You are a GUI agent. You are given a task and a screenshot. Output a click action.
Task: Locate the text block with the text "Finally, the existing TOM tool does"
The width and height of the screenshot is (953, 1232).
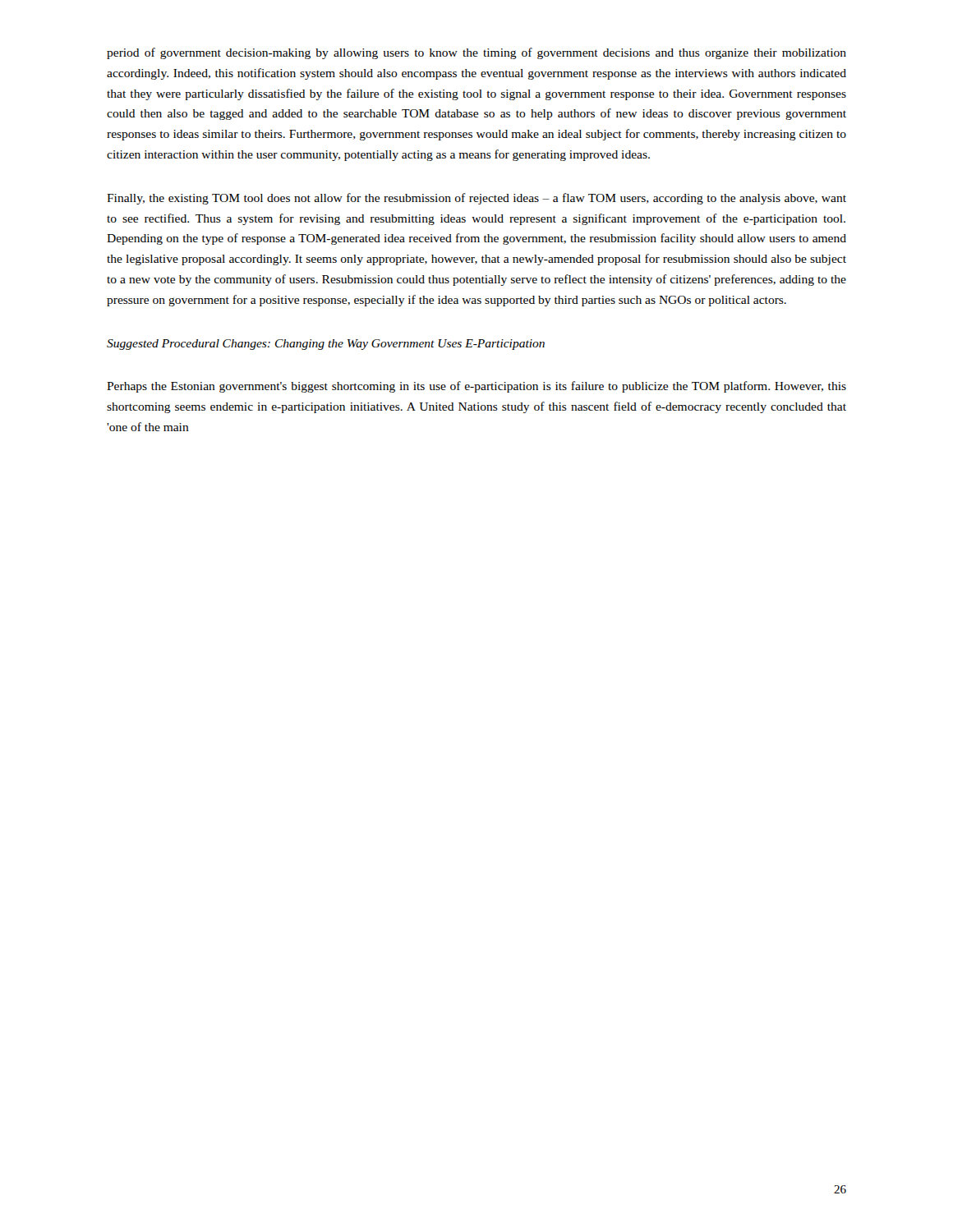[x=476, y=248]
